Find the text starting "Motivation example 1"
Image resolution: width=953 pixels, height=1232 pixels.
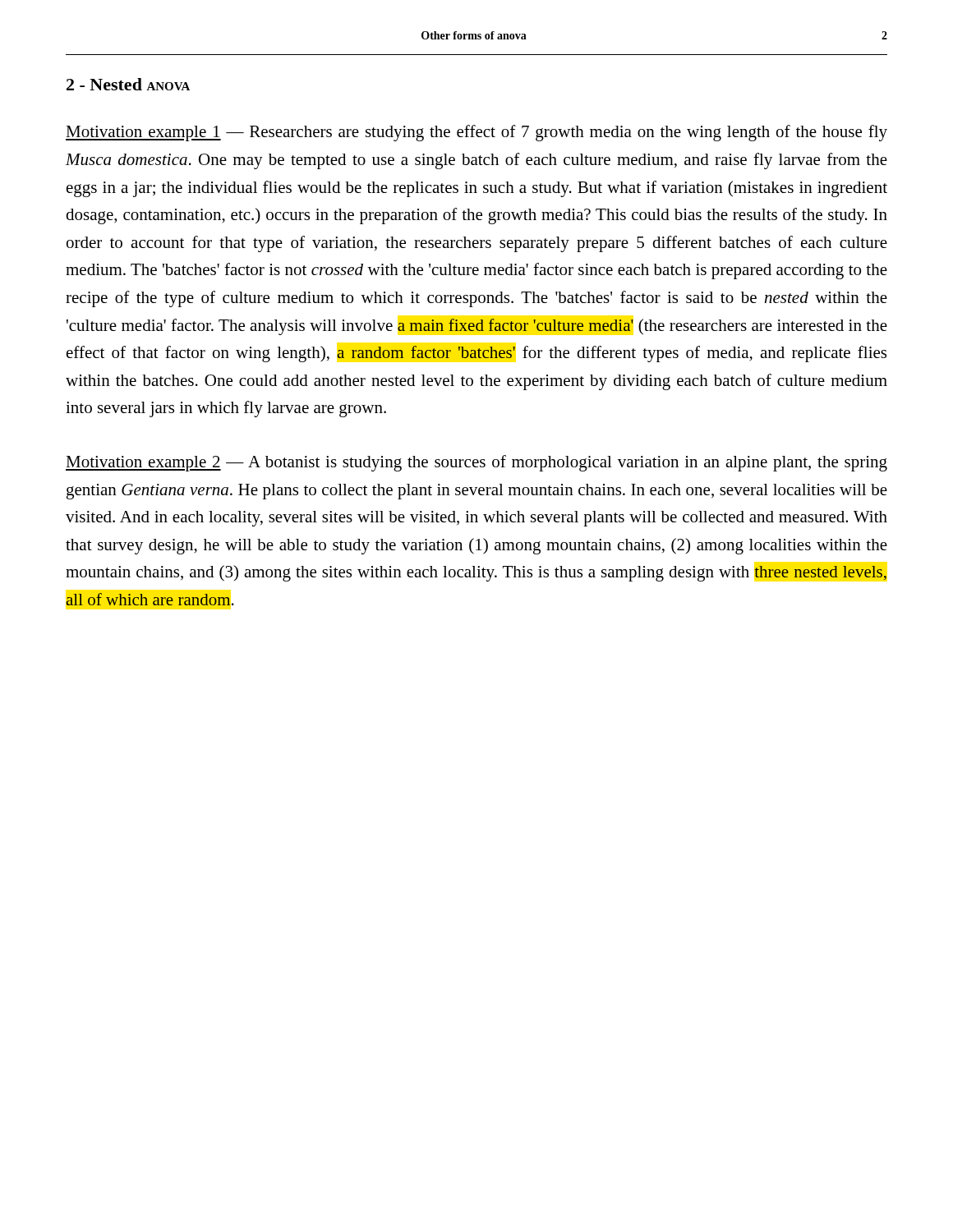476,270
